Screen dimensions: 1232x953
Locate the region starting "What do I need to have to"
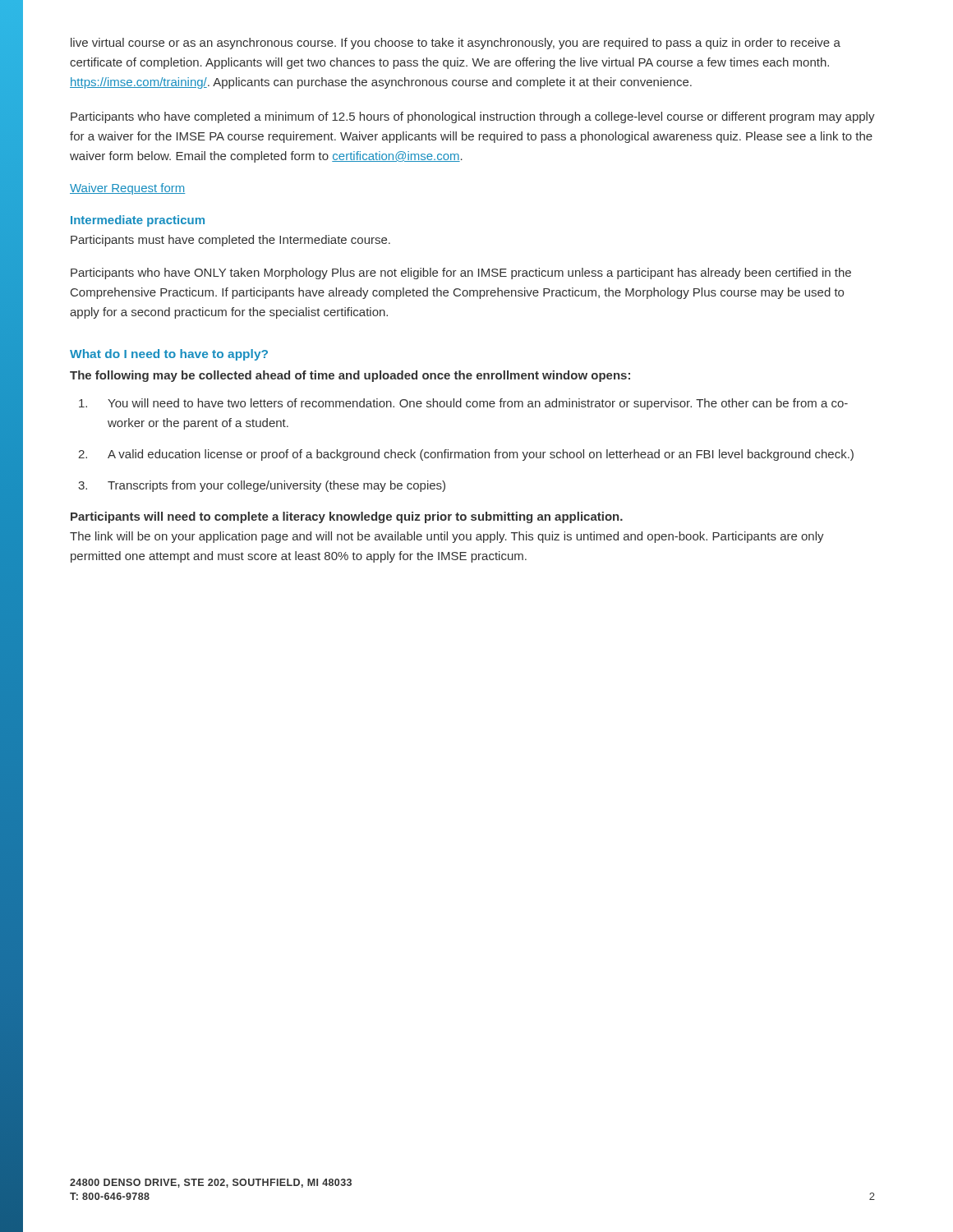169,354
